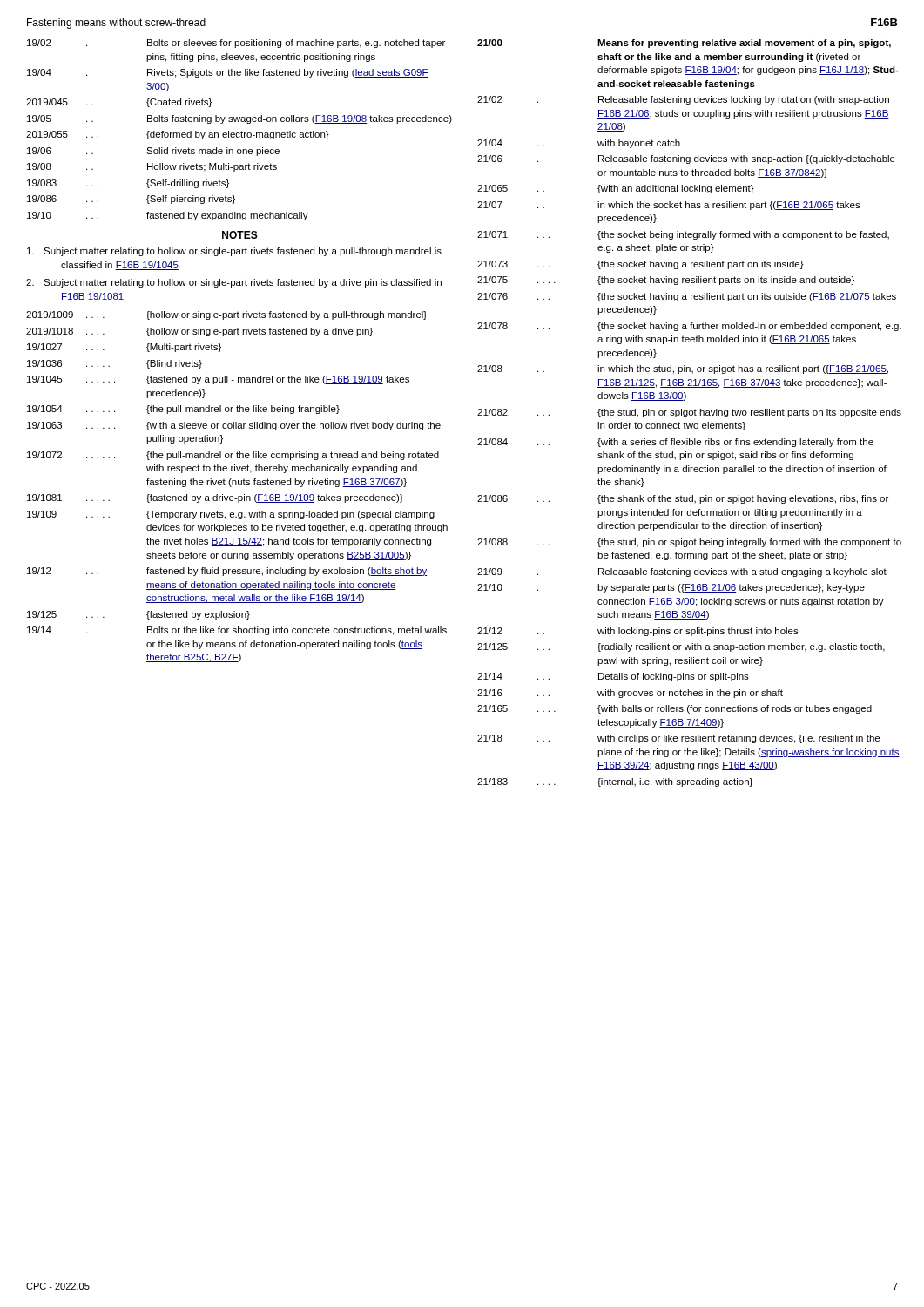Click on the list item that reads "21/16 . . . with grooves"
Image resolution: width=924 pixels, height=1307 pixels.
(x=690, y=693)
